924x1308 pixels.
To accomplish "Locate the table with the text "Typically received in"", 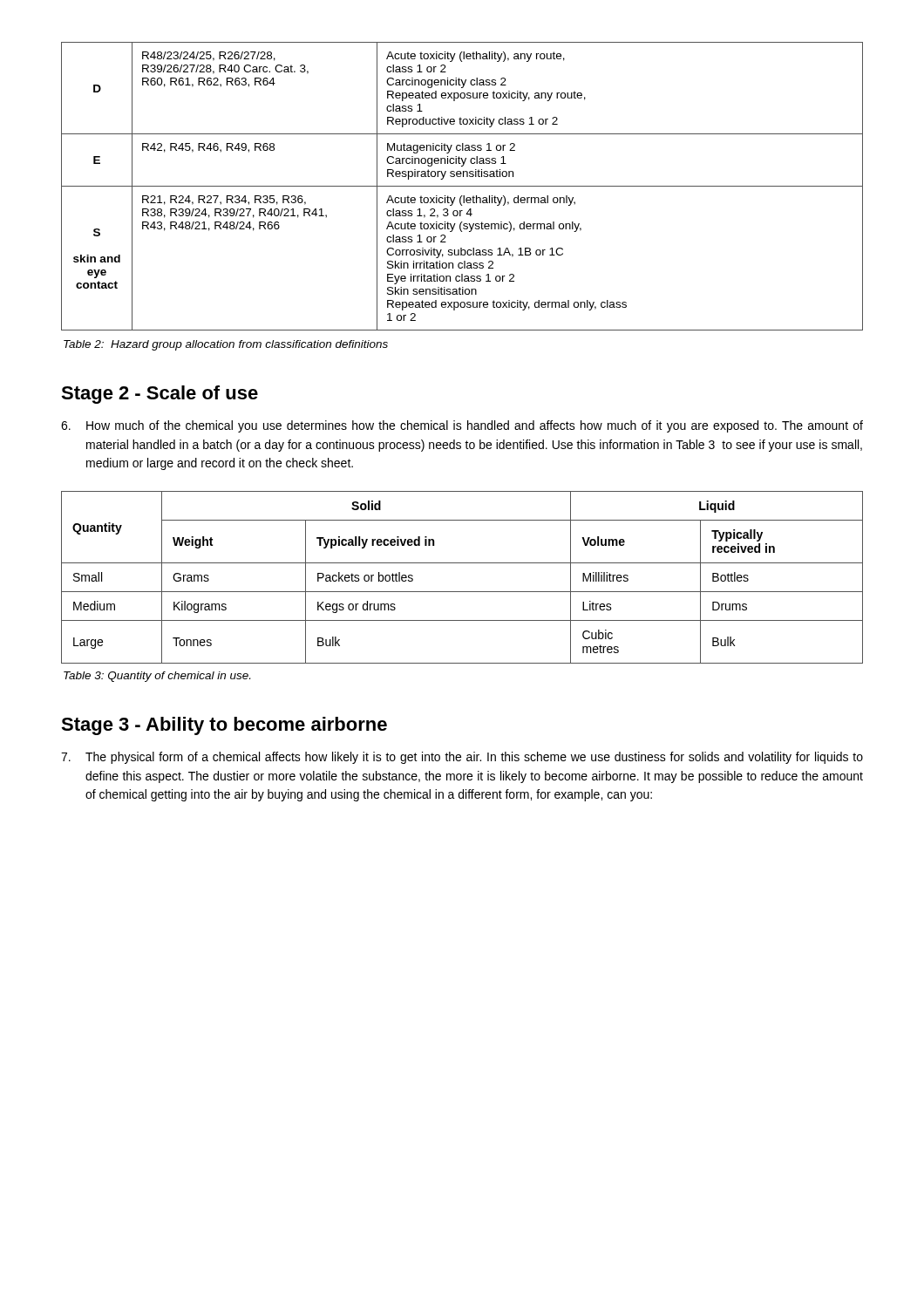I will [462, 577].
